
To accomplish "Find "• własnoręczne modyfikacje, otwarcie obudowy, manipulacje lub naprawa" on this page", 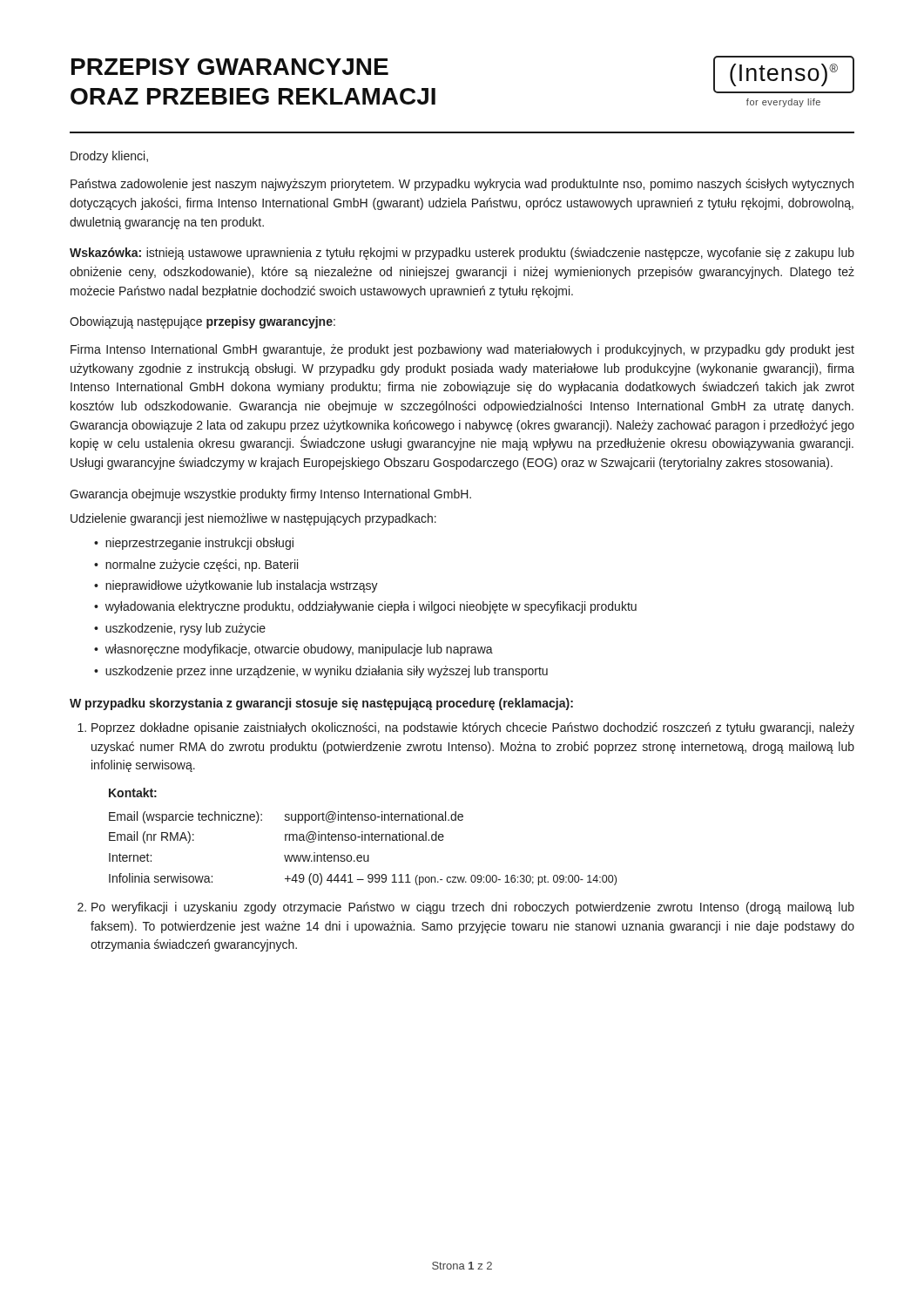I will [x=293, y=649].
